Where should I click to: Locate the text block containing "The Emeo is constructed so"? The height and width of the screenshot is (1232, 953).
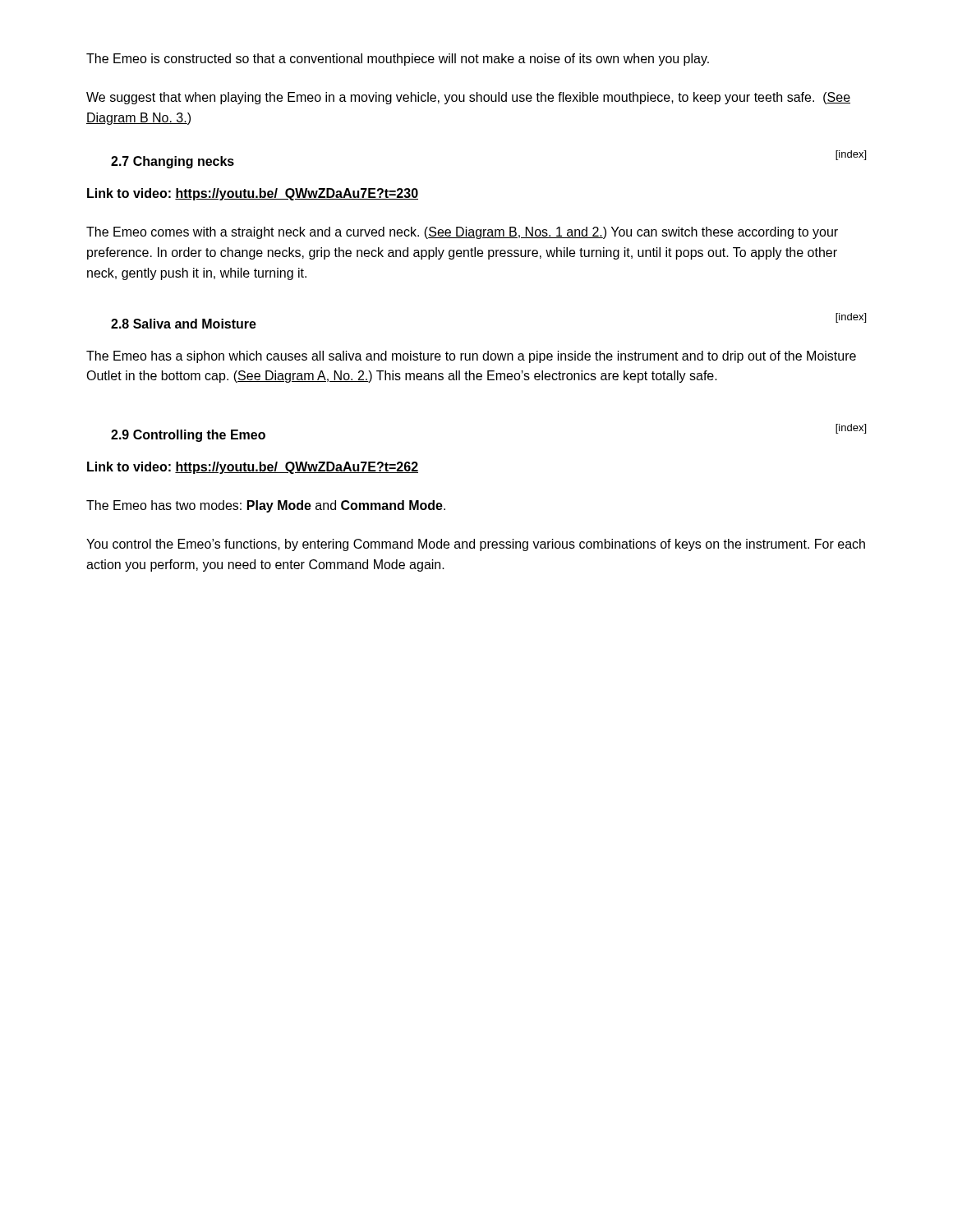(x=398, y=59)
